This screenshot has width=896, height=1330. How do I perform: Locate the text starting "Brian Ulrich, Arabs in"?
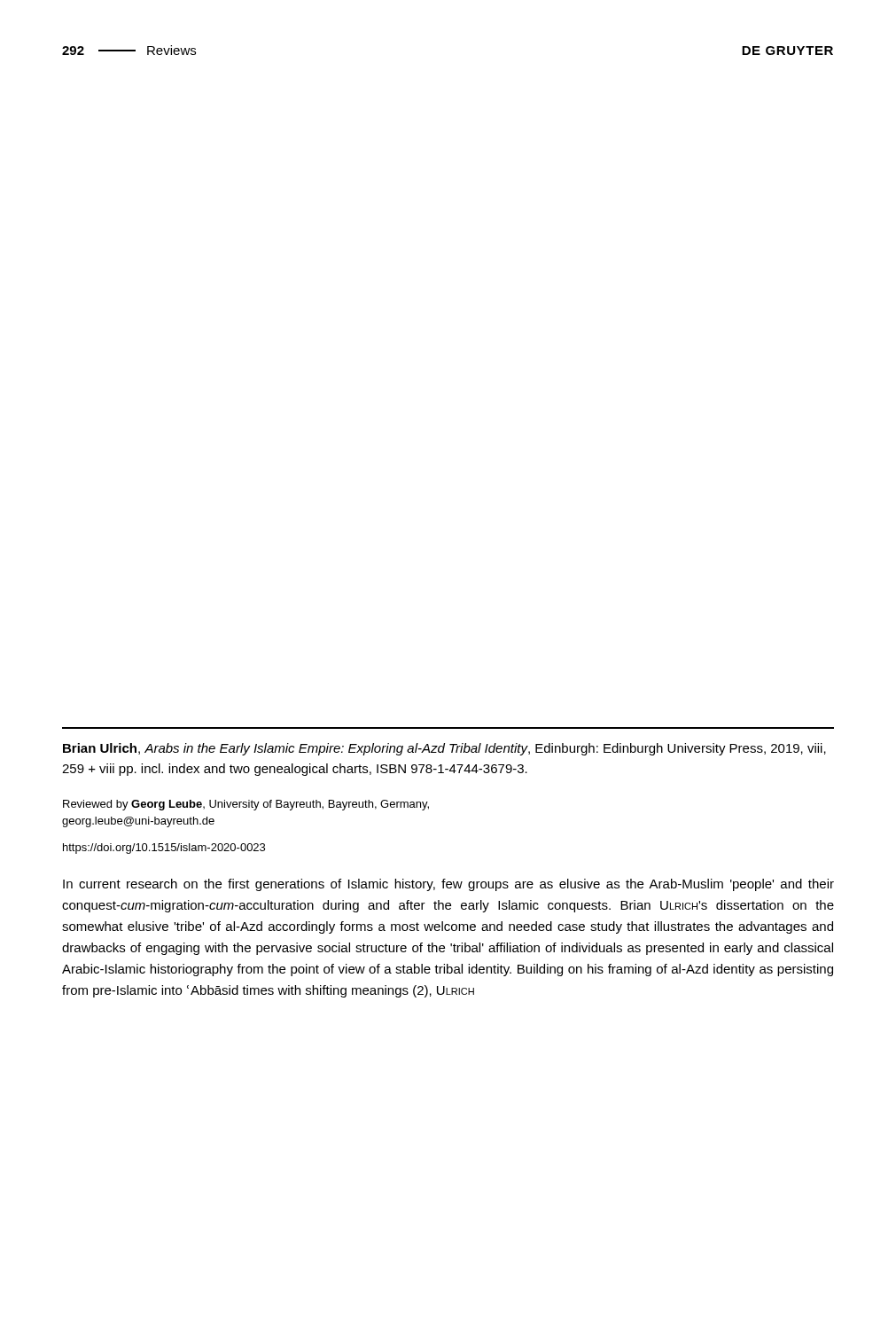tap(444, 758)
